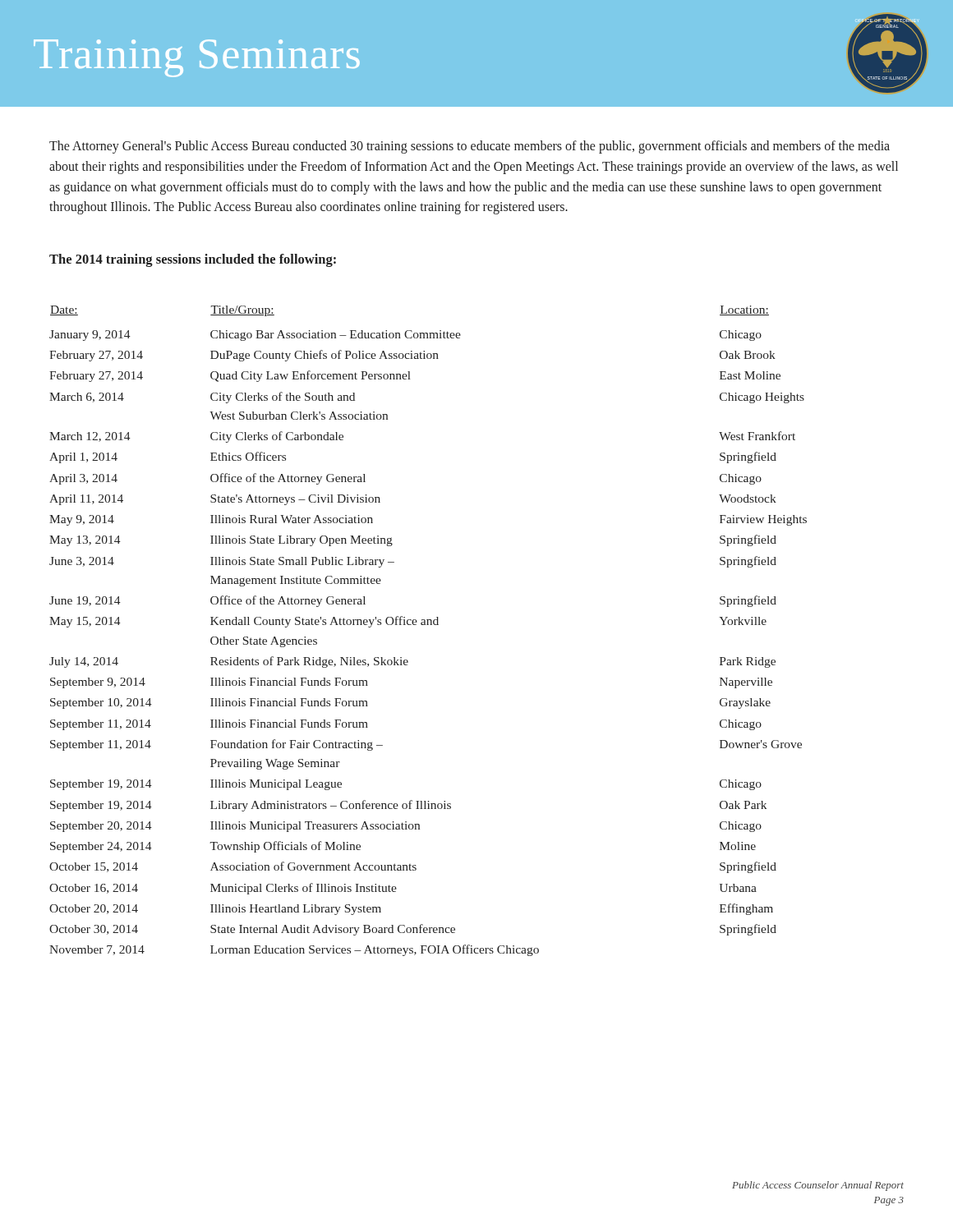Find the table that mentions "City Clerks of Carbondale"
This screenshot has width=953, height=1232.
coord(476,629)
